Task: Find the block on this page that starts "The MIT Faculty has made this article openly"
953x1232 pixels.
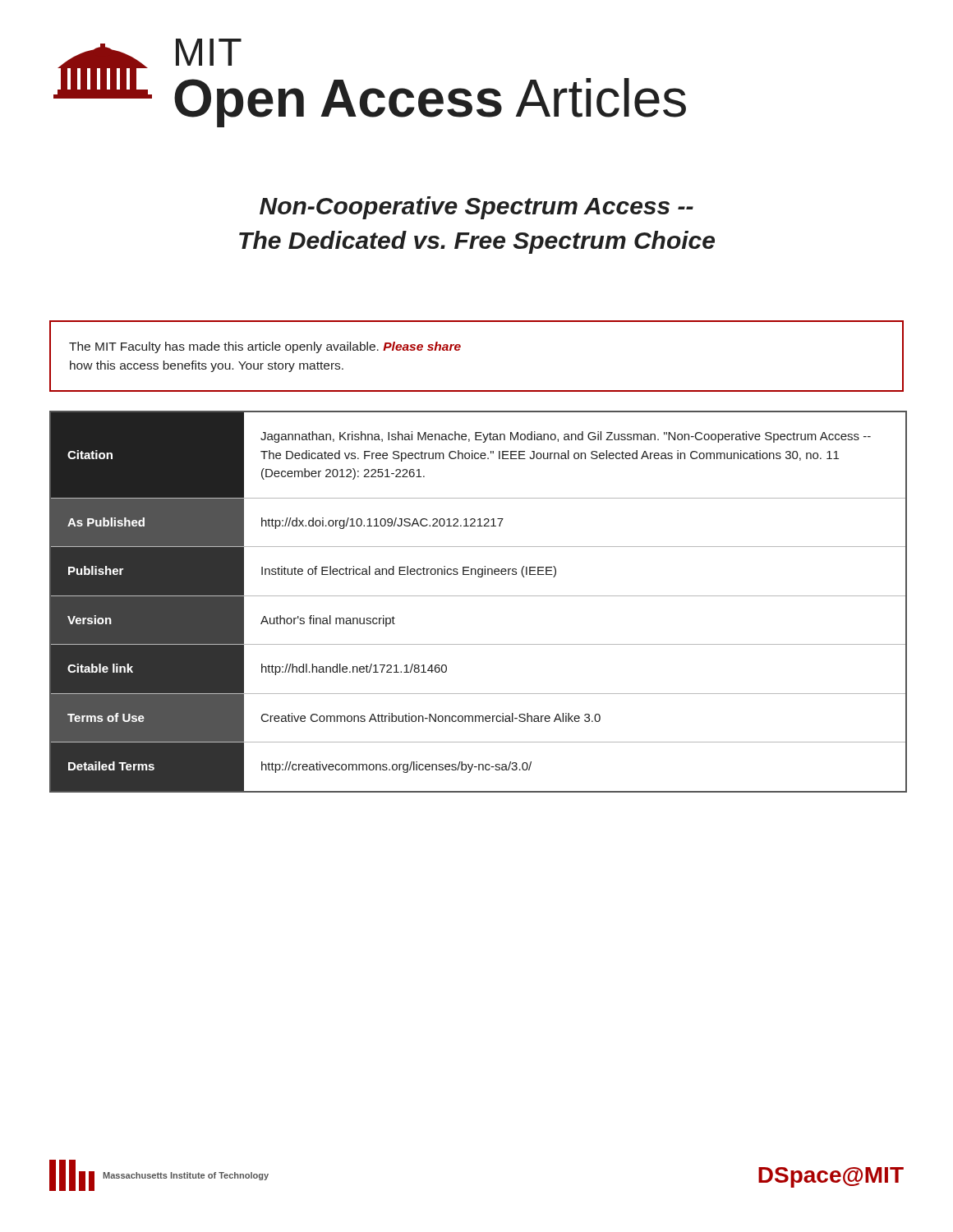Action: click(265, 356)
